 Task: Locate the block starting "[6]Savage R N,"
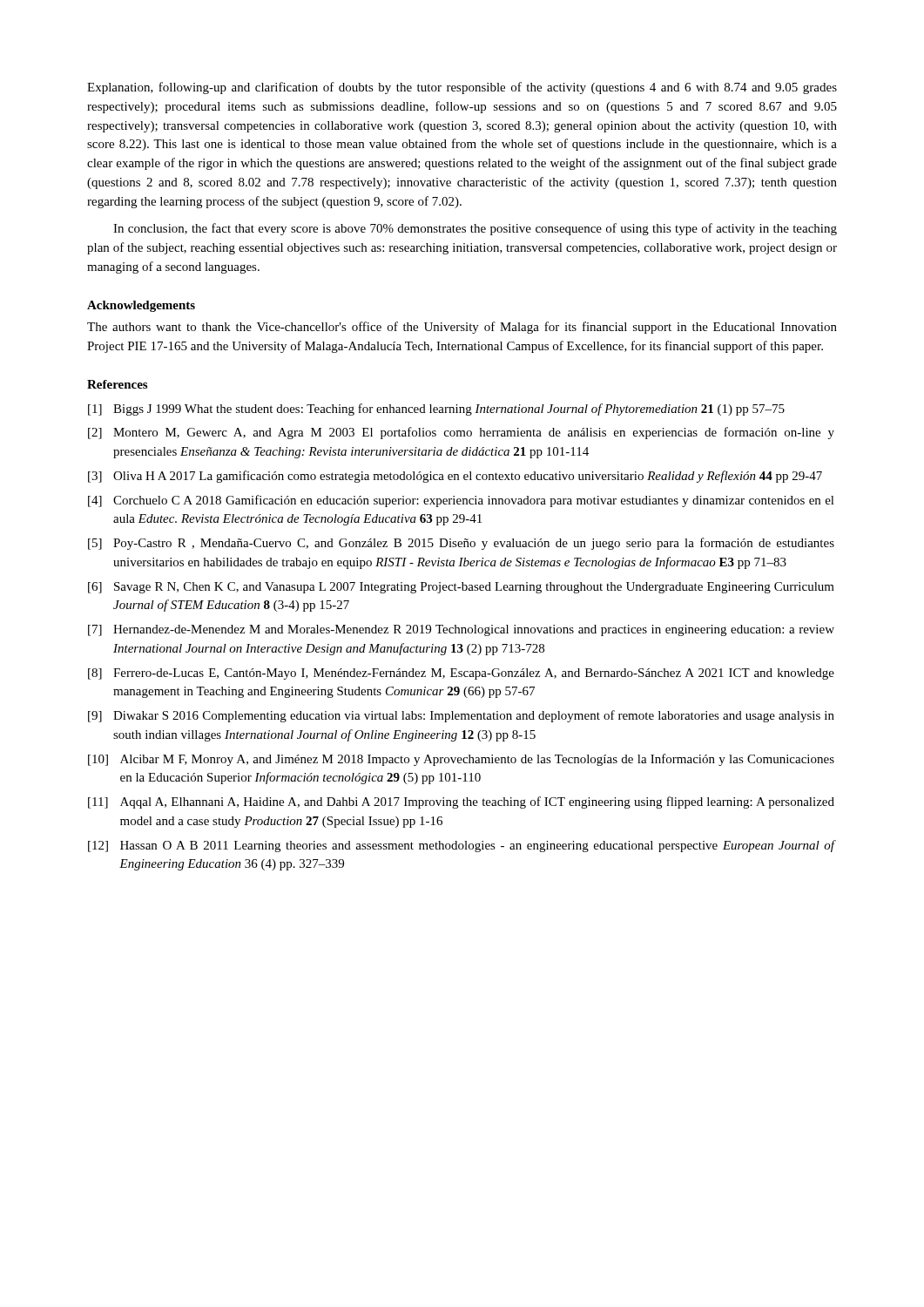(462, 596)
